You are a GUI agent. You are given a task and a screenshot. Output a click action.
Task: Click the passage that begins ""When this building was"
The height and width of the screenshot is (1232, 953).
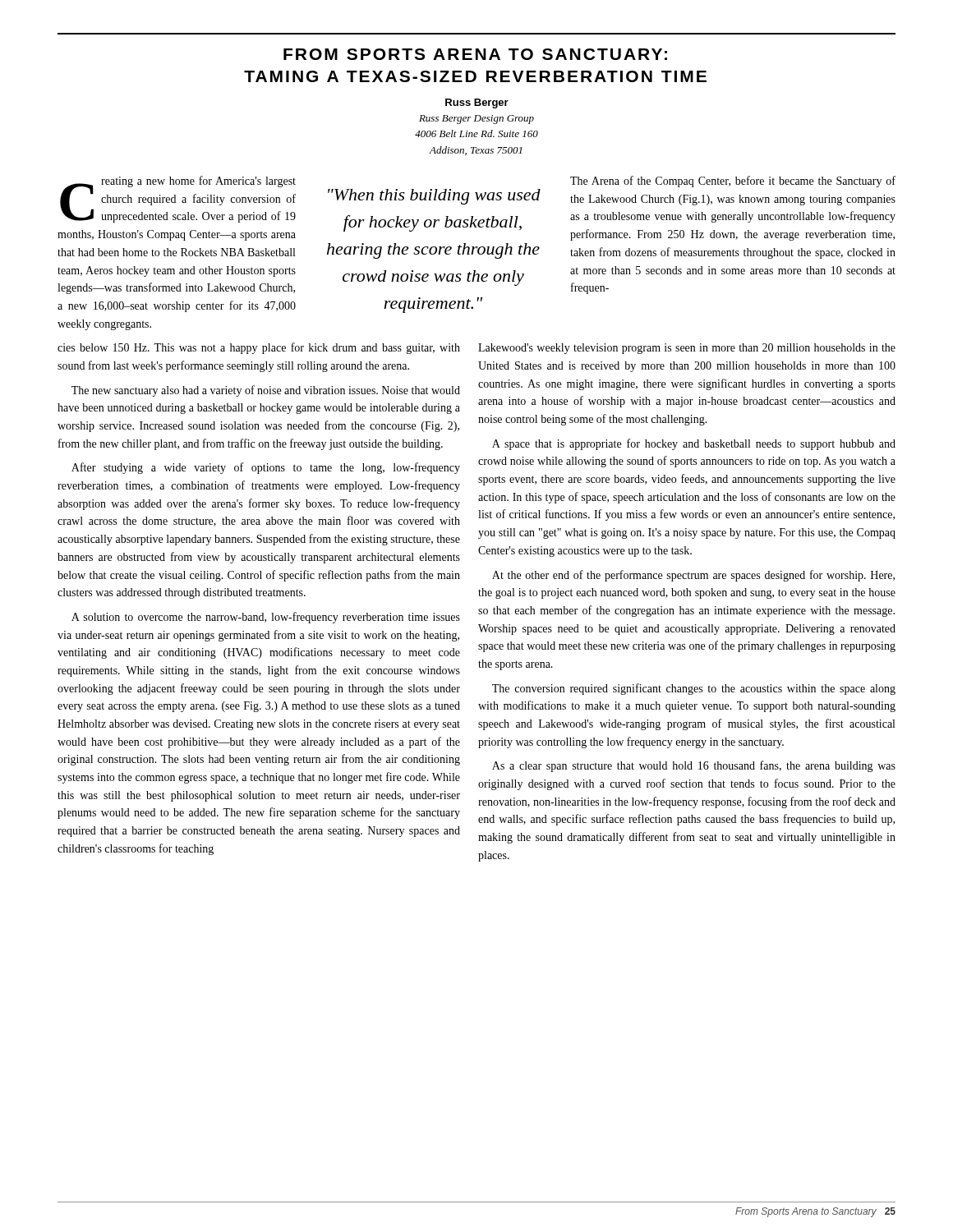(x=433, y=249)
